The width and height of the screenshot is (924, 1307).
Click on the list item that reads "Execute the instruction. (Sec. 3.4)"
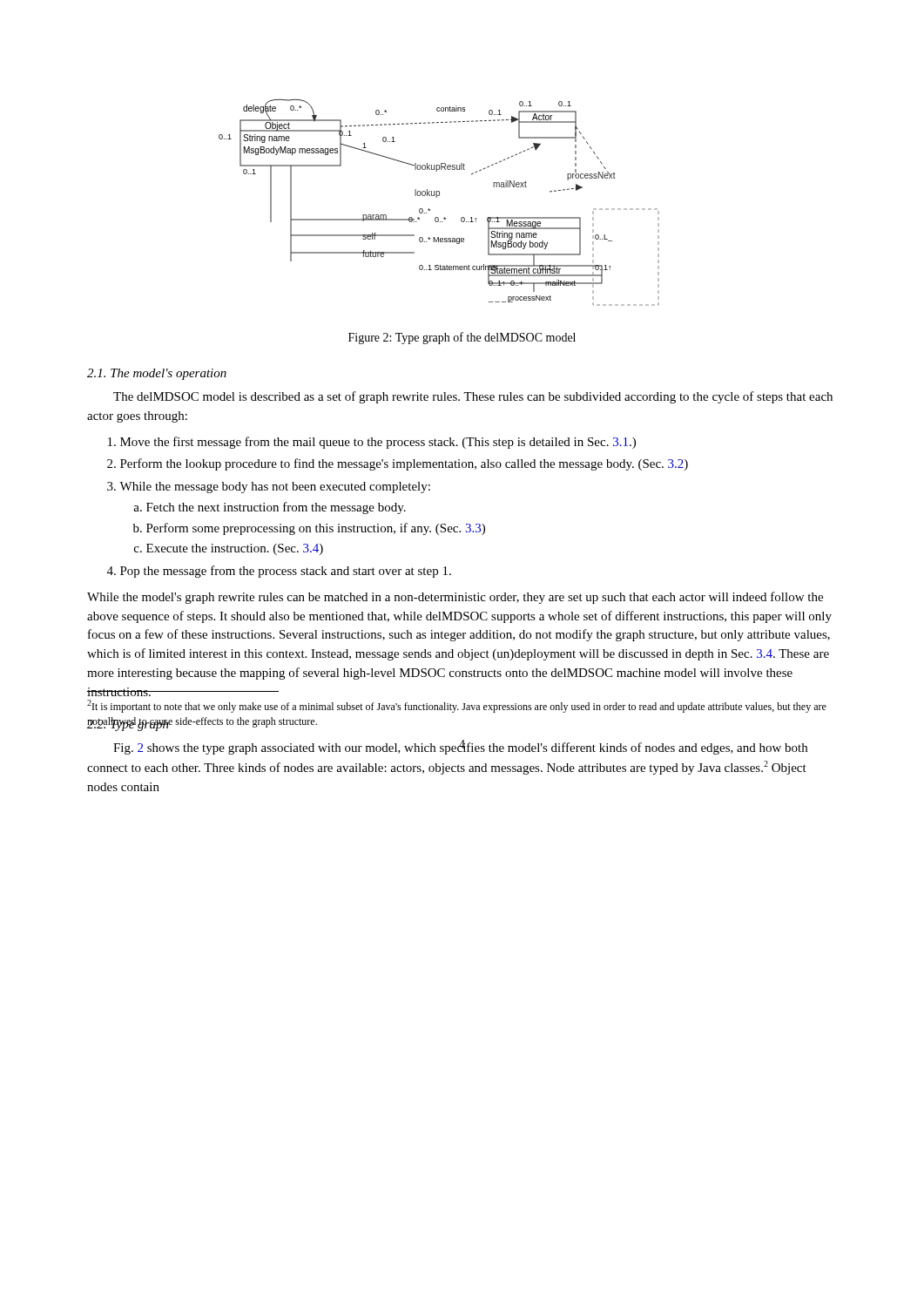tap(235, 548)
